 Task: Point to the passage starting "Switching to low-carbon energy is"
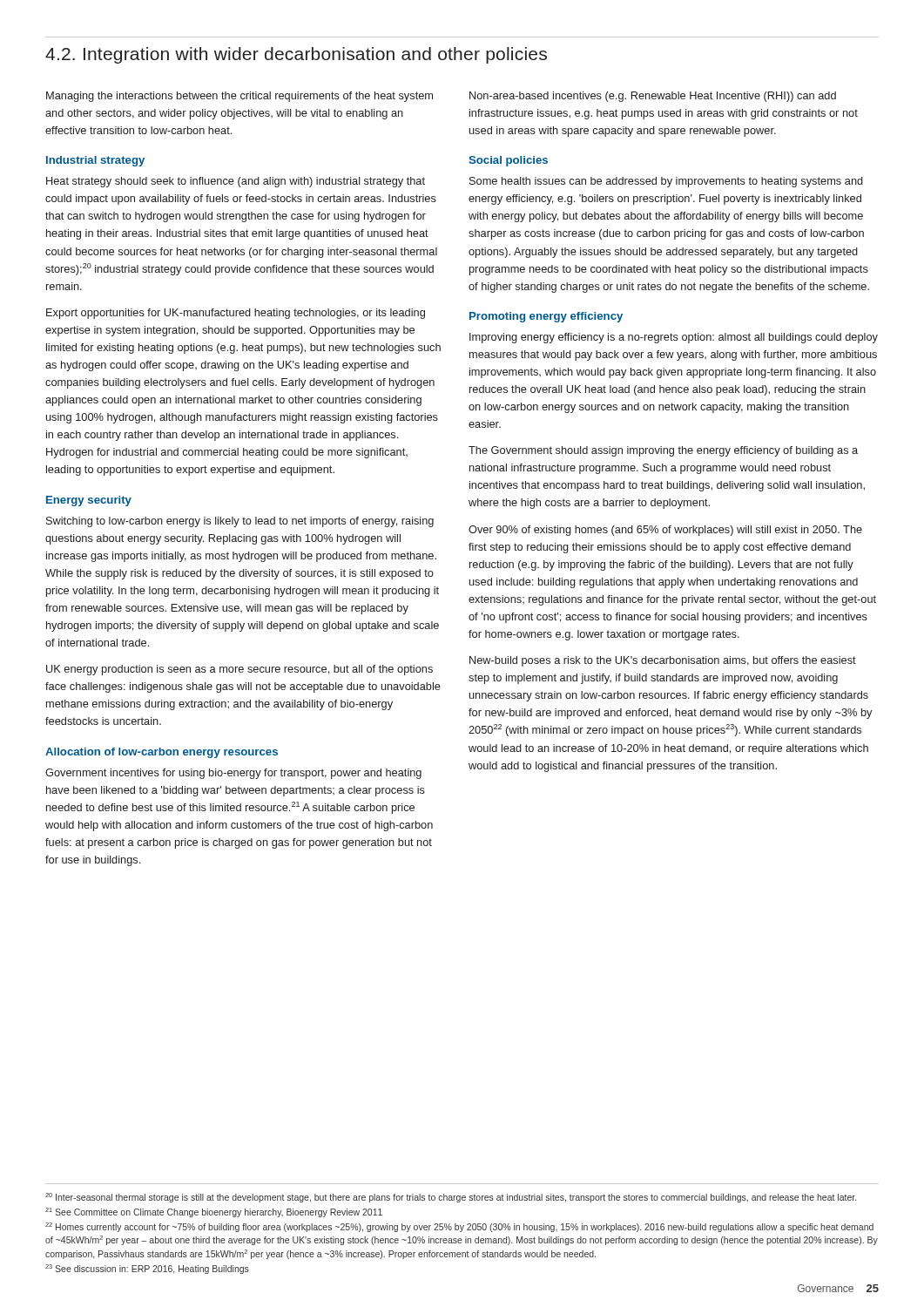[x=242, y=581]
